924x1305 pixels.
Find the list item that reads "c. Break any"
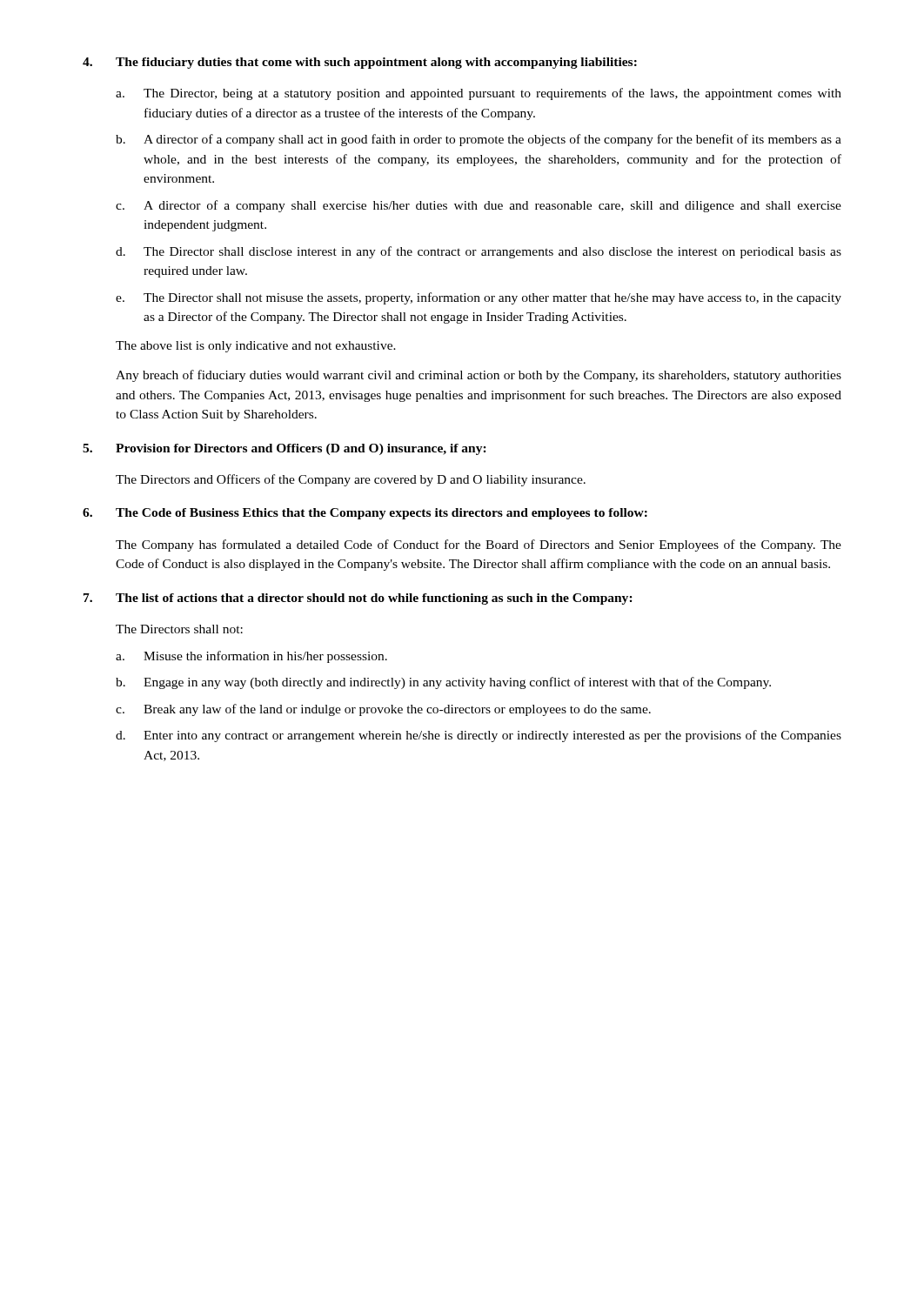coord(478,709)
